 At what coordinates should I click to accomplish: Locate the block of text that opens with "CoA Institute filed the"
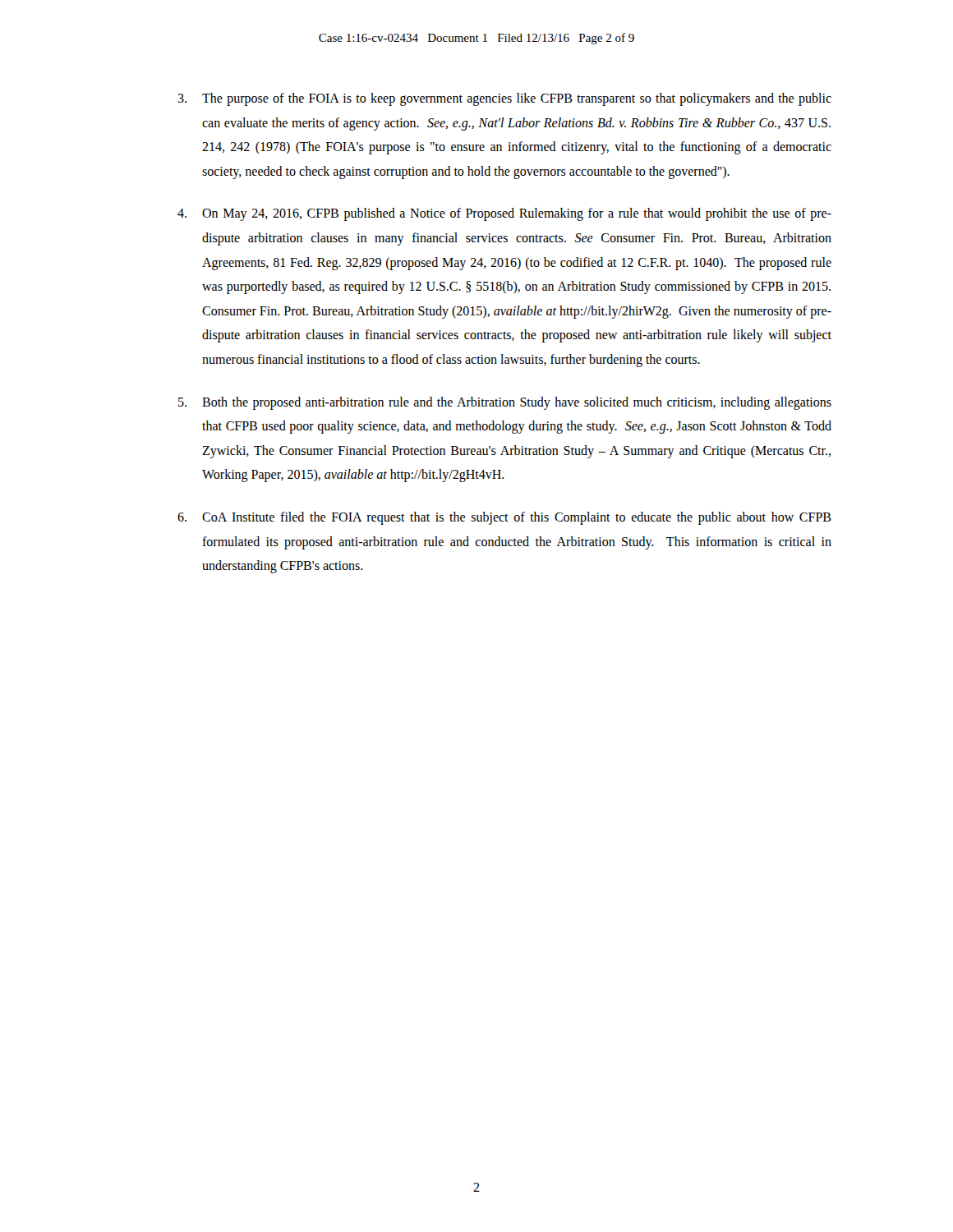coord(476,541)
